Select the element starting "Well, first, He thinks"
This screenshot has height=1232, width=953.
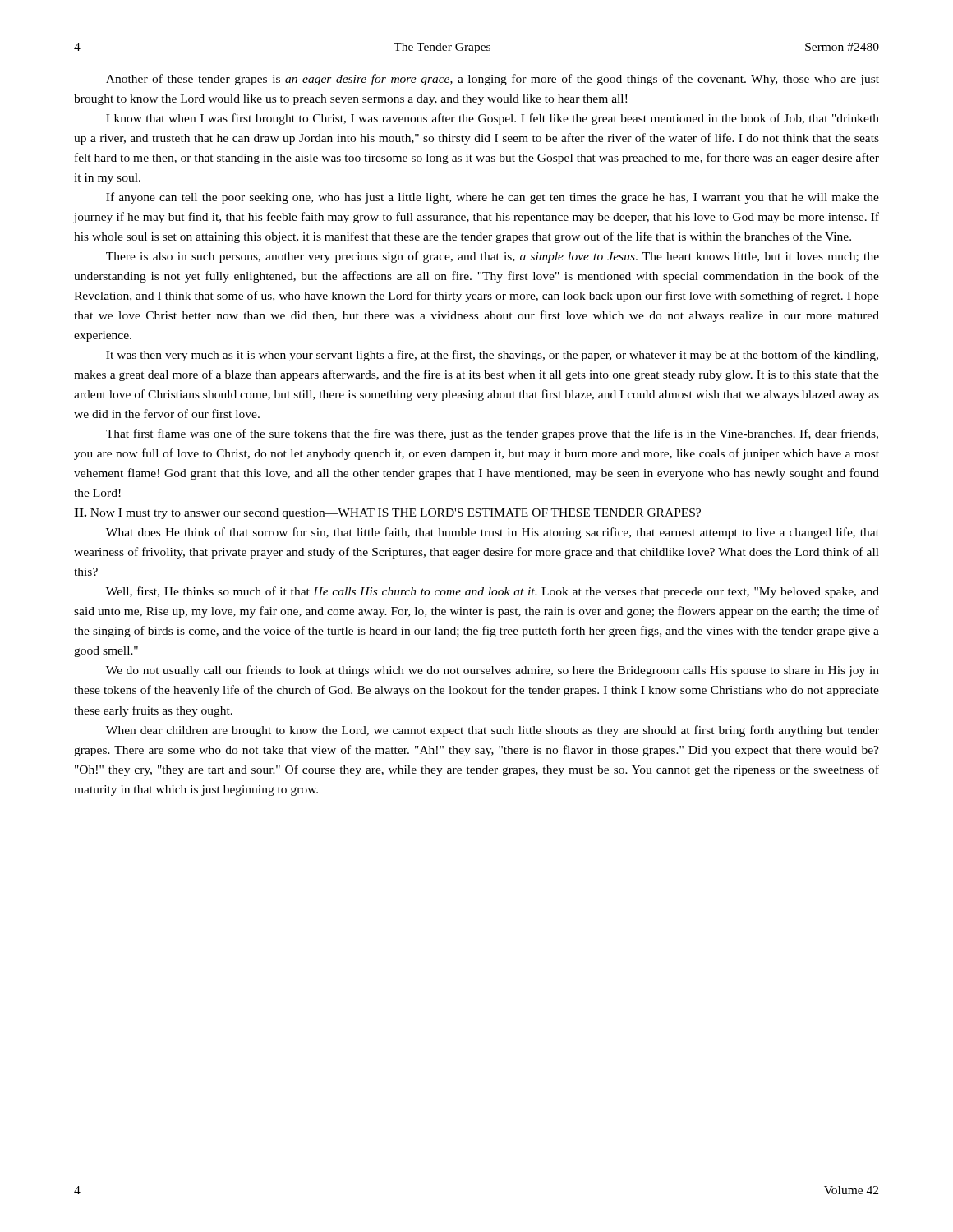coord(476,621)
